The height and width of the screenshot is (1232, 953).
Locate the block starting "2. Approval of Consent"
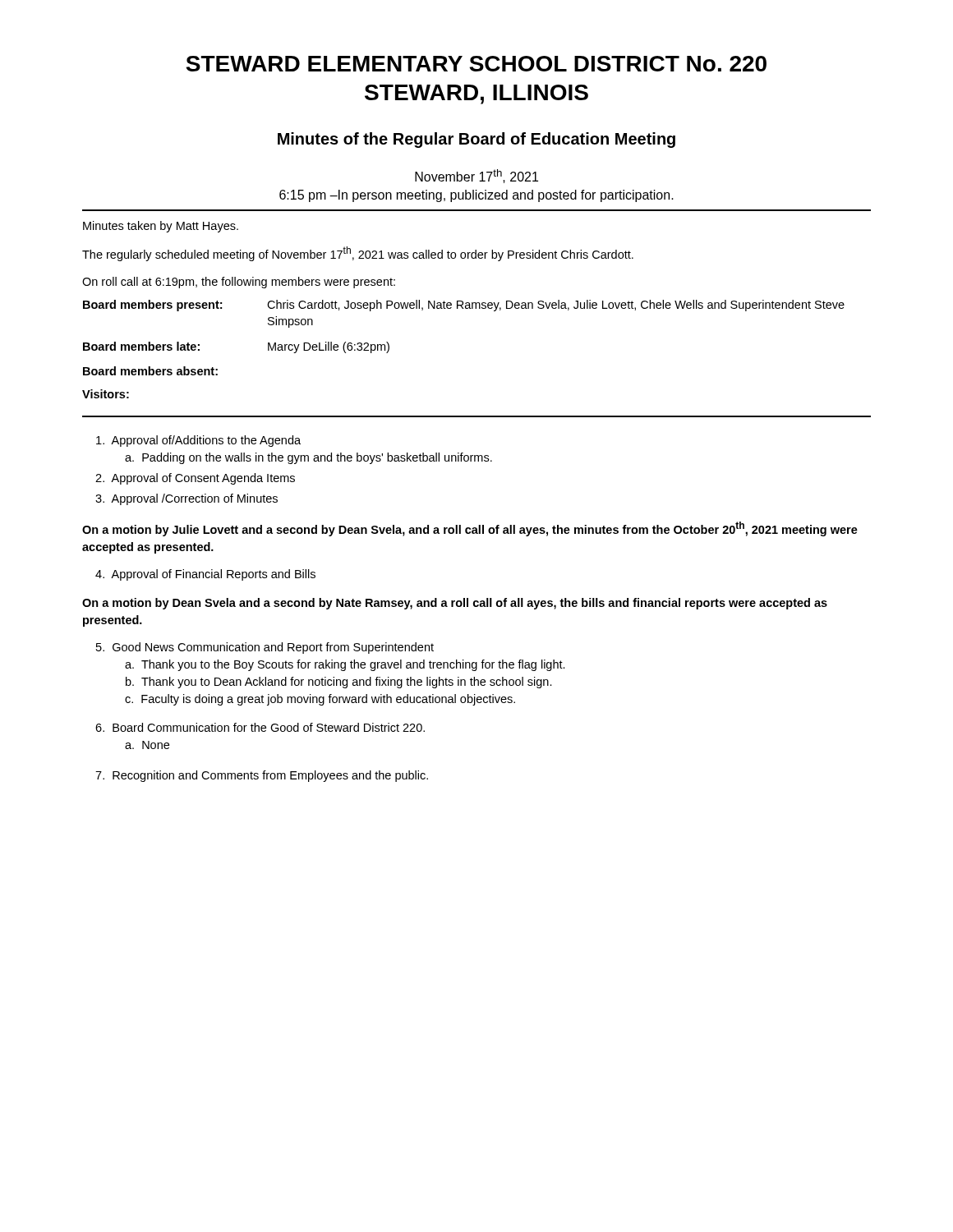189,478
